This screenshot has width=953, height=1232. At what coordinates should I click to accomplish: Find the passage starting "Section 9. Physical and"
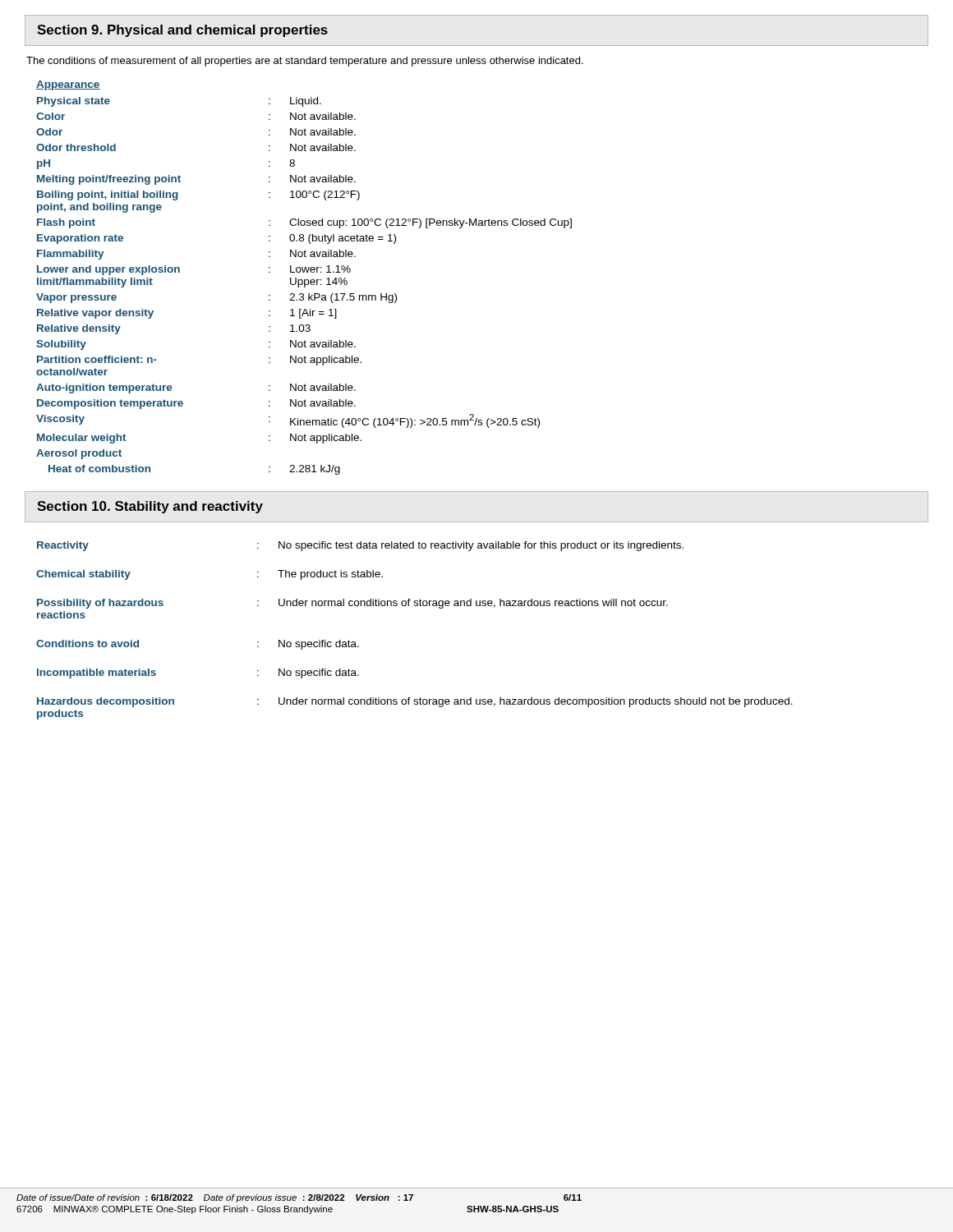point(182,30)
